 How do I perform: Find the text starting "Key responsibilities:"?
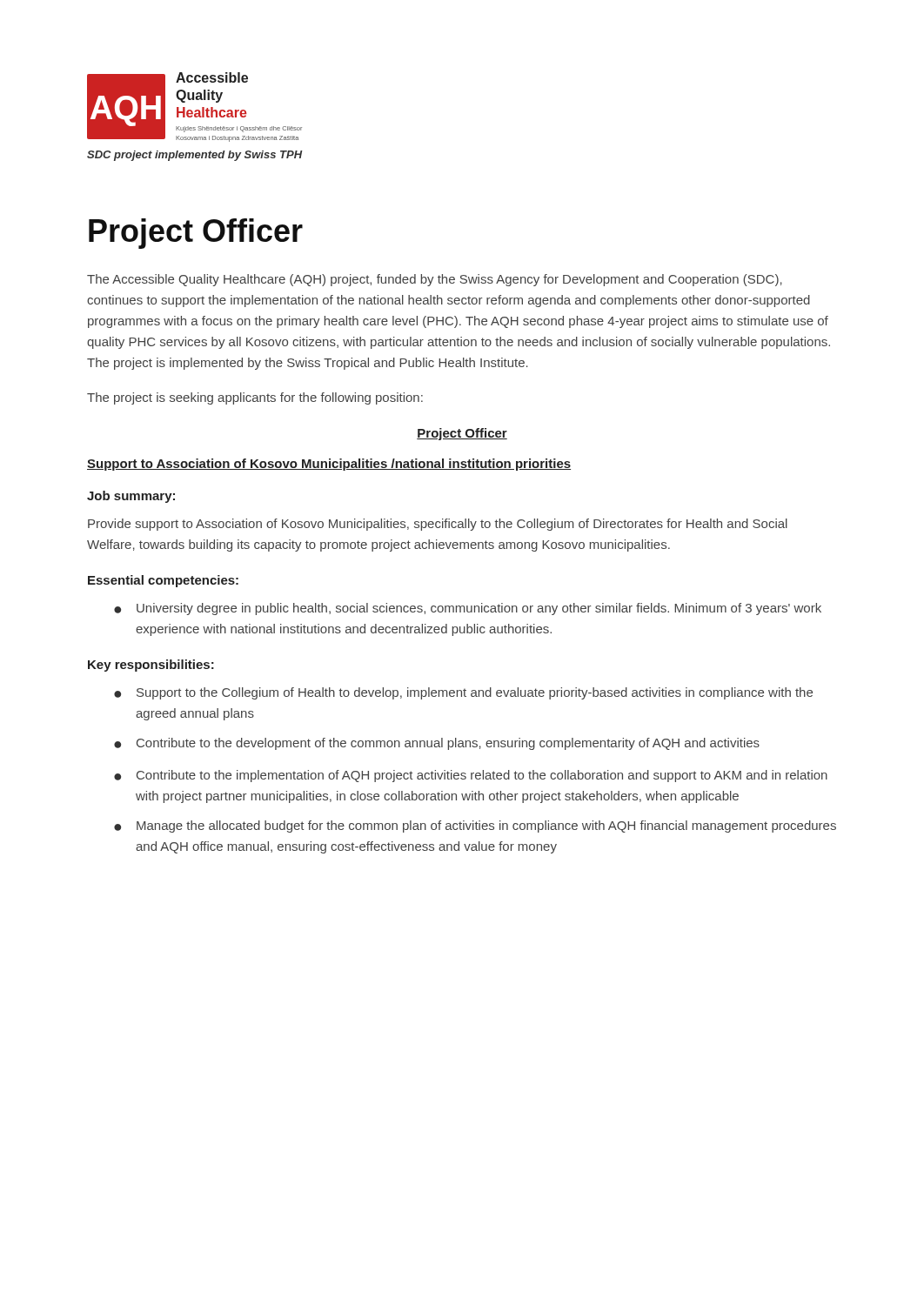pyautogui.click(x=151, y=664)
